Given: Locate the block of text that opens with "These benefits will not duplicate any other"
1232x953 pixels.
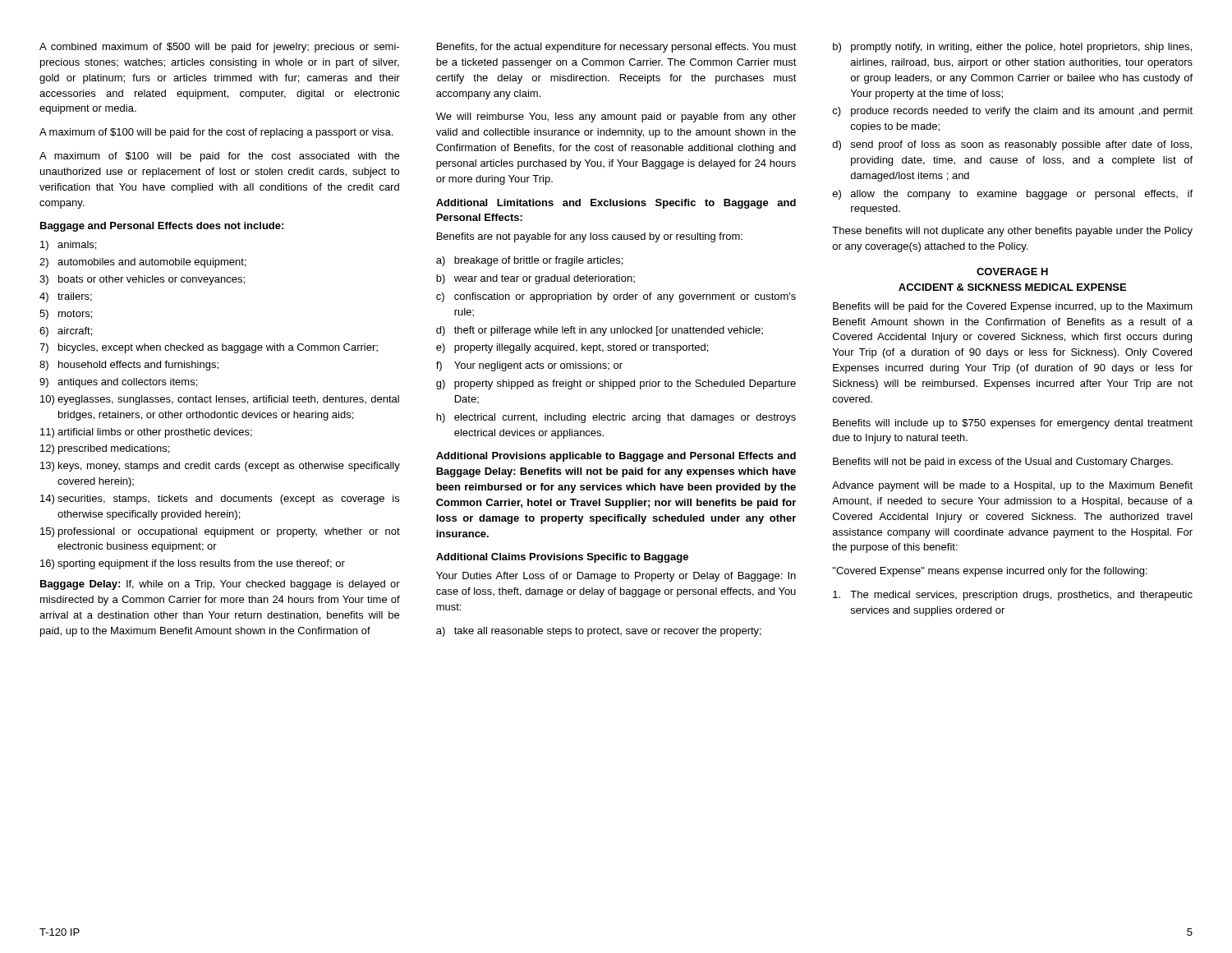Looking at the screenshot, I should coord(1012,239).
